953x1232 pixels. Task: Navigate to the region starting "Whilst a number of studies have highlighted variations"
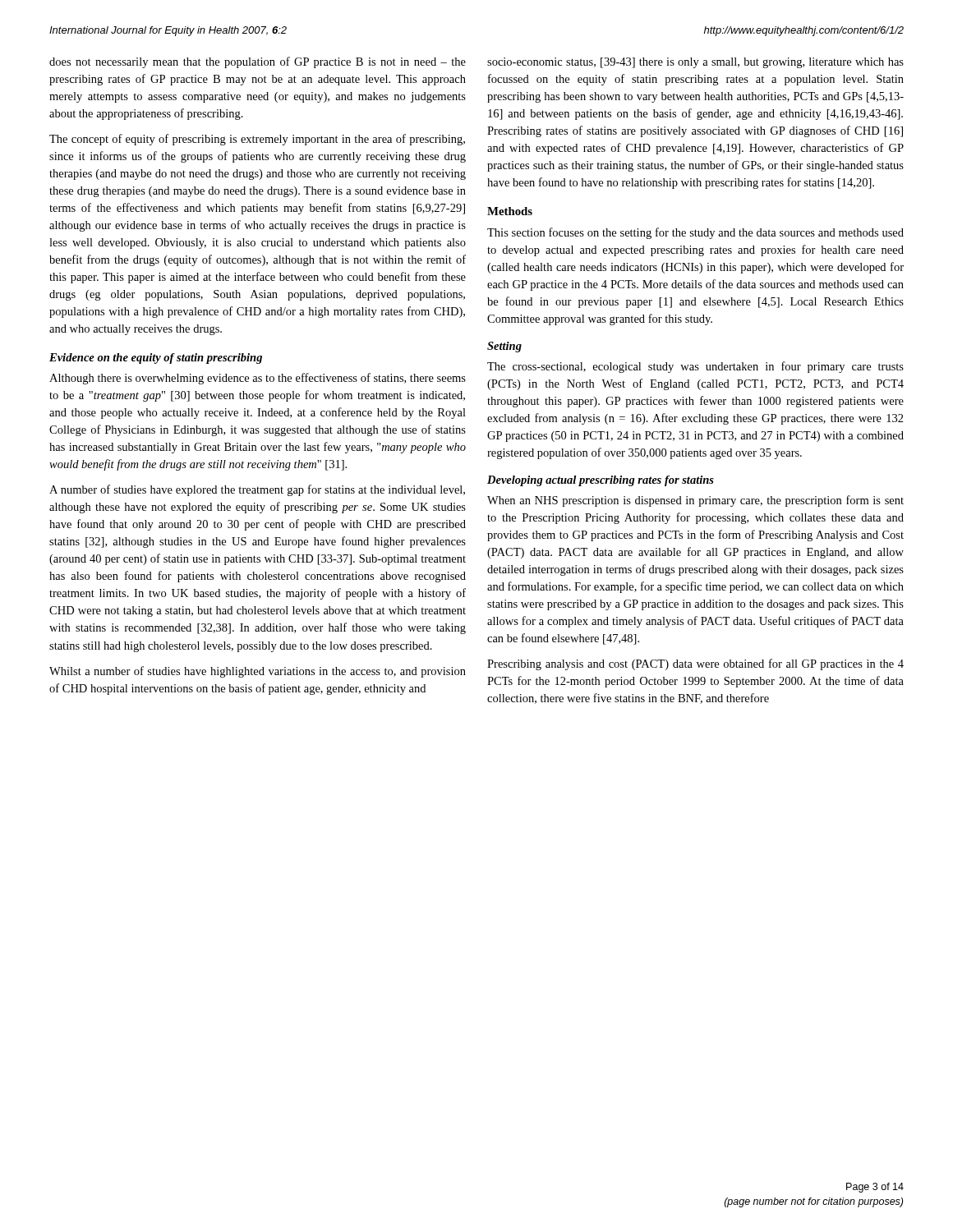258,680
